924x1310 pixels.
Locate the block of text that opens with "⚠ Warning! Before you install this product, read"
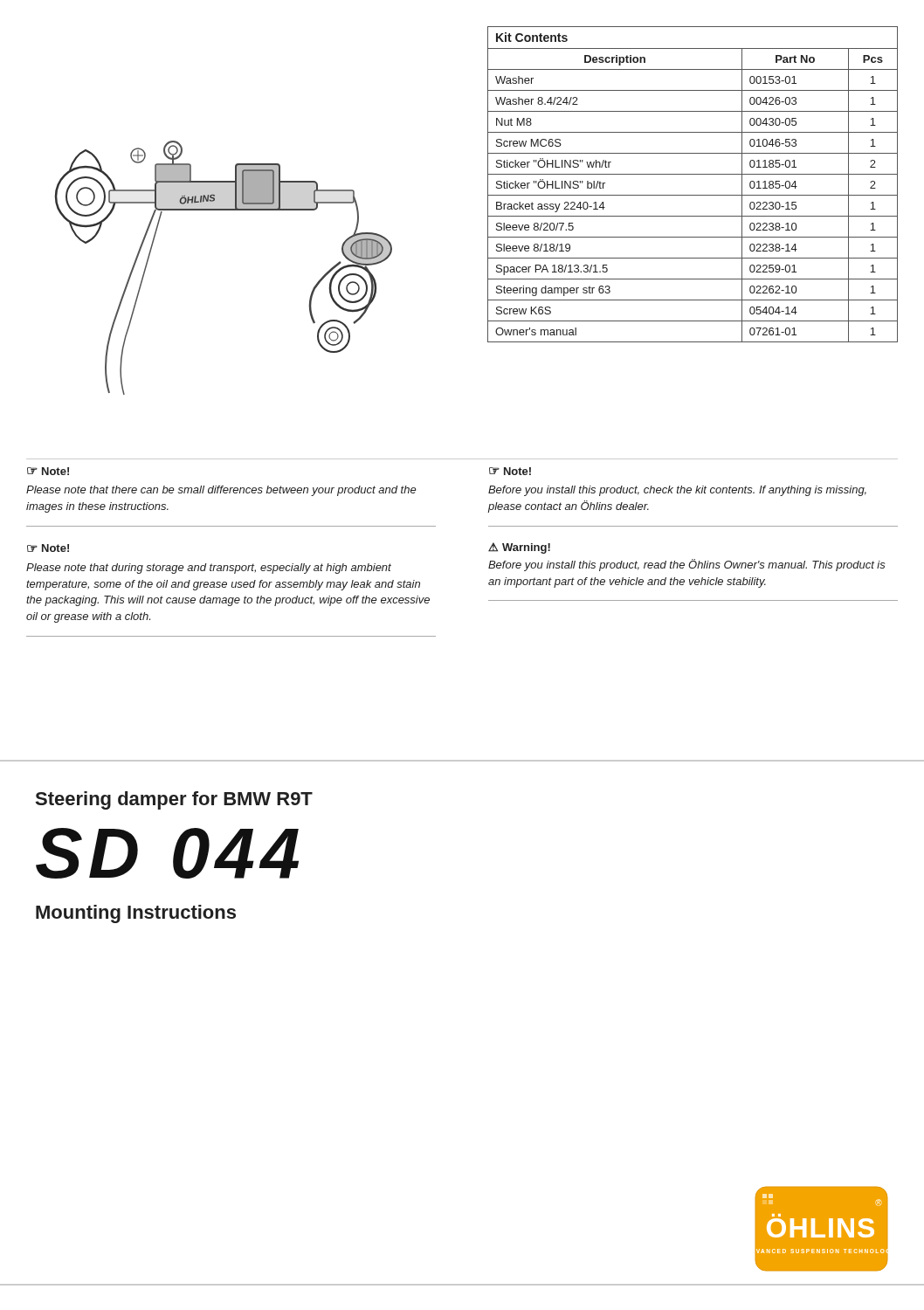(693, 565)
